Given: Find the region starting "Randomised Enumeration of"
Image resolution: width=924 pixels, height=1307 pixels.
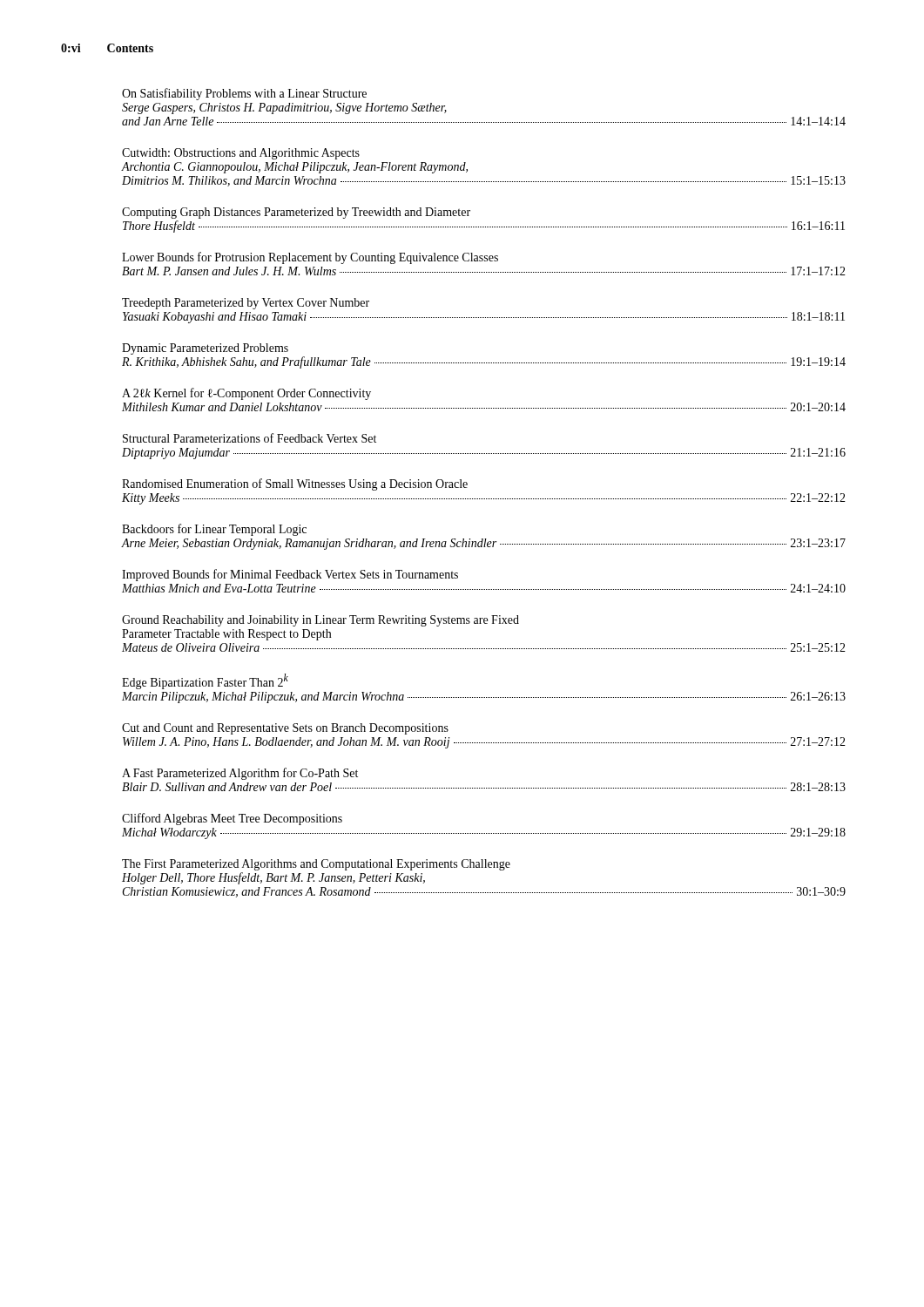Looking at the screenshot, I should 484,491.
